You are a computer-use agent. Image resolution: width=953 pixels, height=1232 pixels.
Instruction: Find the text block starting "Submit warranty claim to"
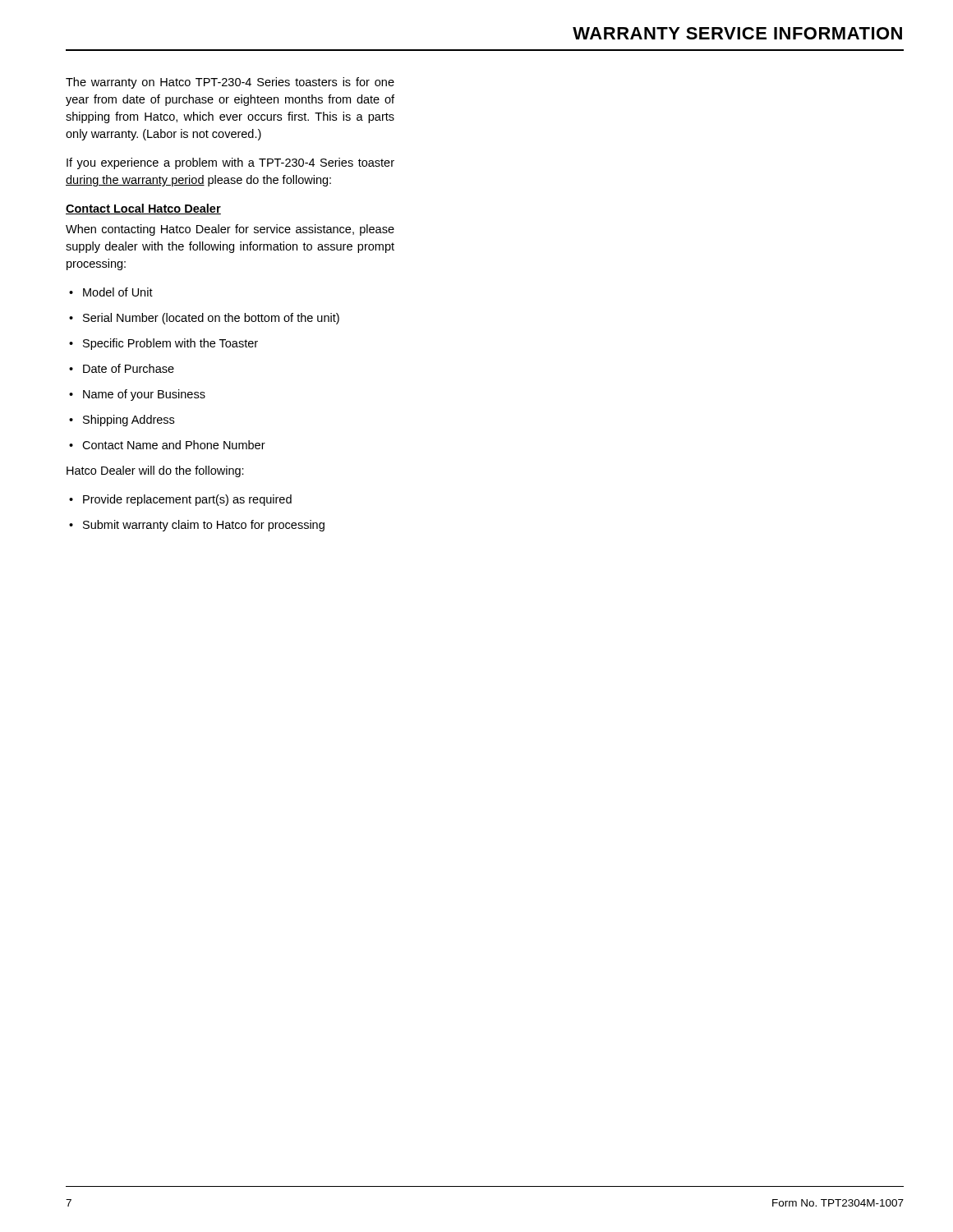click(x=204, y=525)
